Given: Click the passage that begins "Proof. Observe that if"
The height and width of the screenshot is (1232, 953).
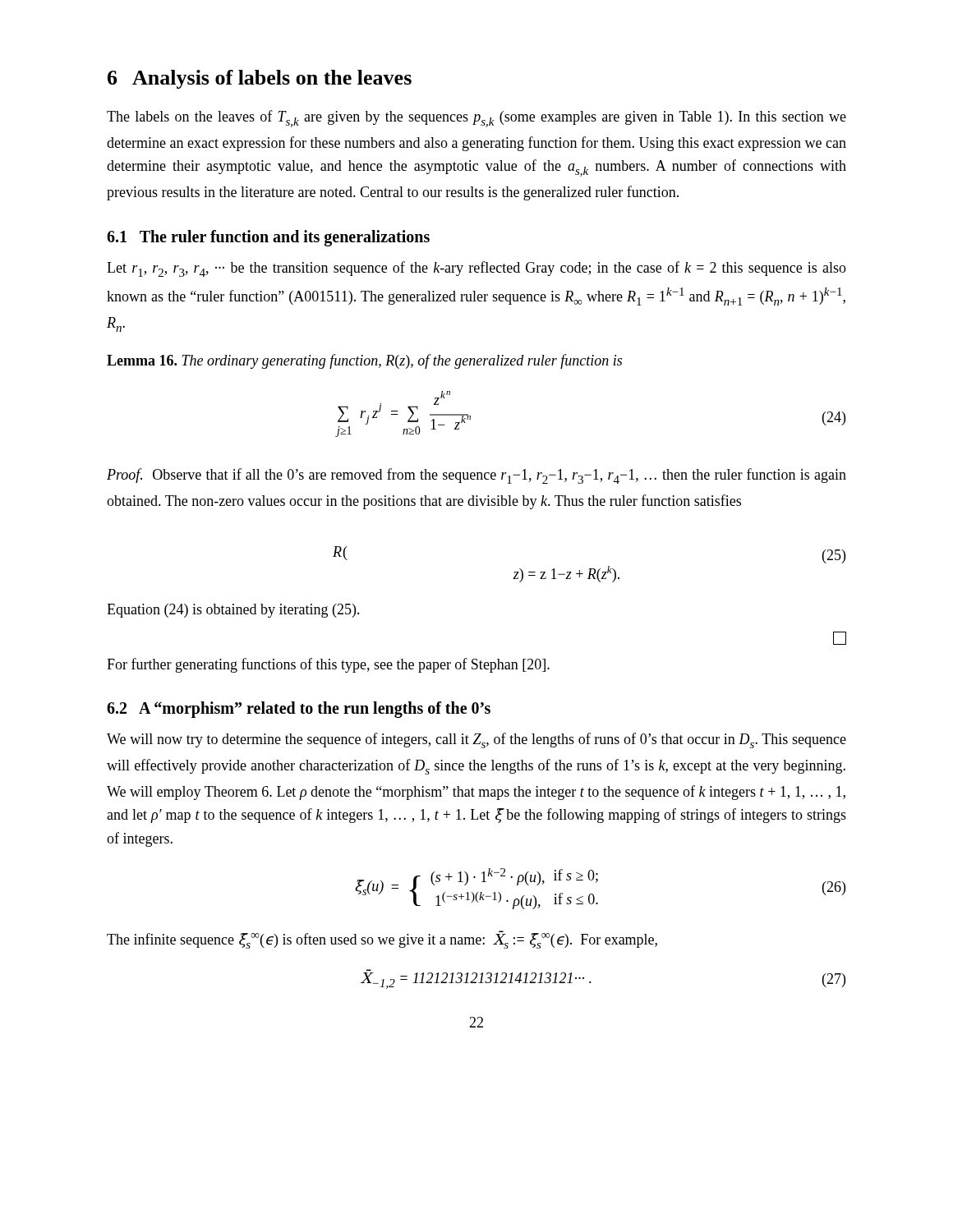Looking at the screenshot, I should pyautogui.click(x=476, y=488).
